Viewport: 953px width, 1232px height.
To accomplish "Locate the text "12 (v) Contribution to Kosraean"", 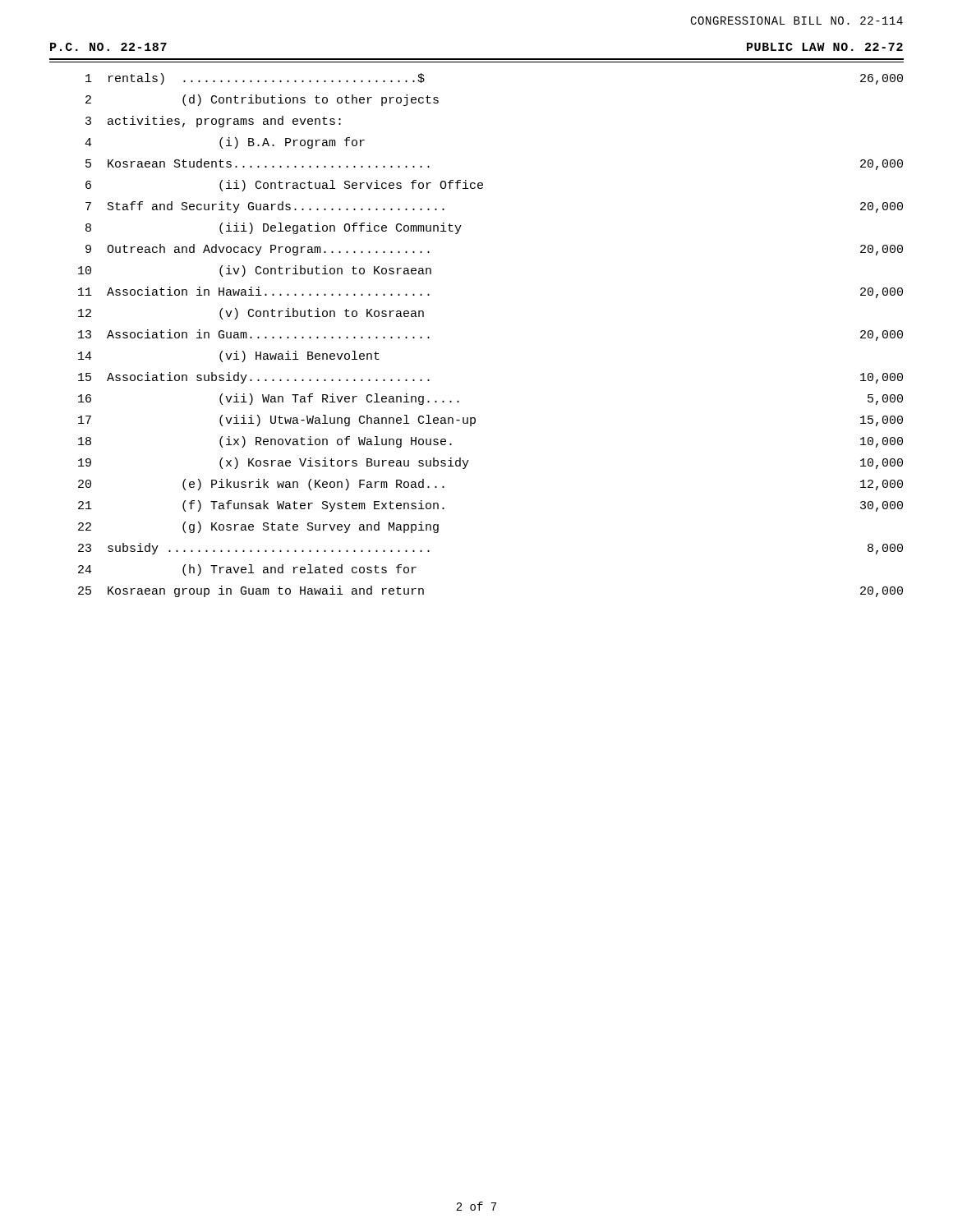I will pyautogui.click(x=251, y=314).
